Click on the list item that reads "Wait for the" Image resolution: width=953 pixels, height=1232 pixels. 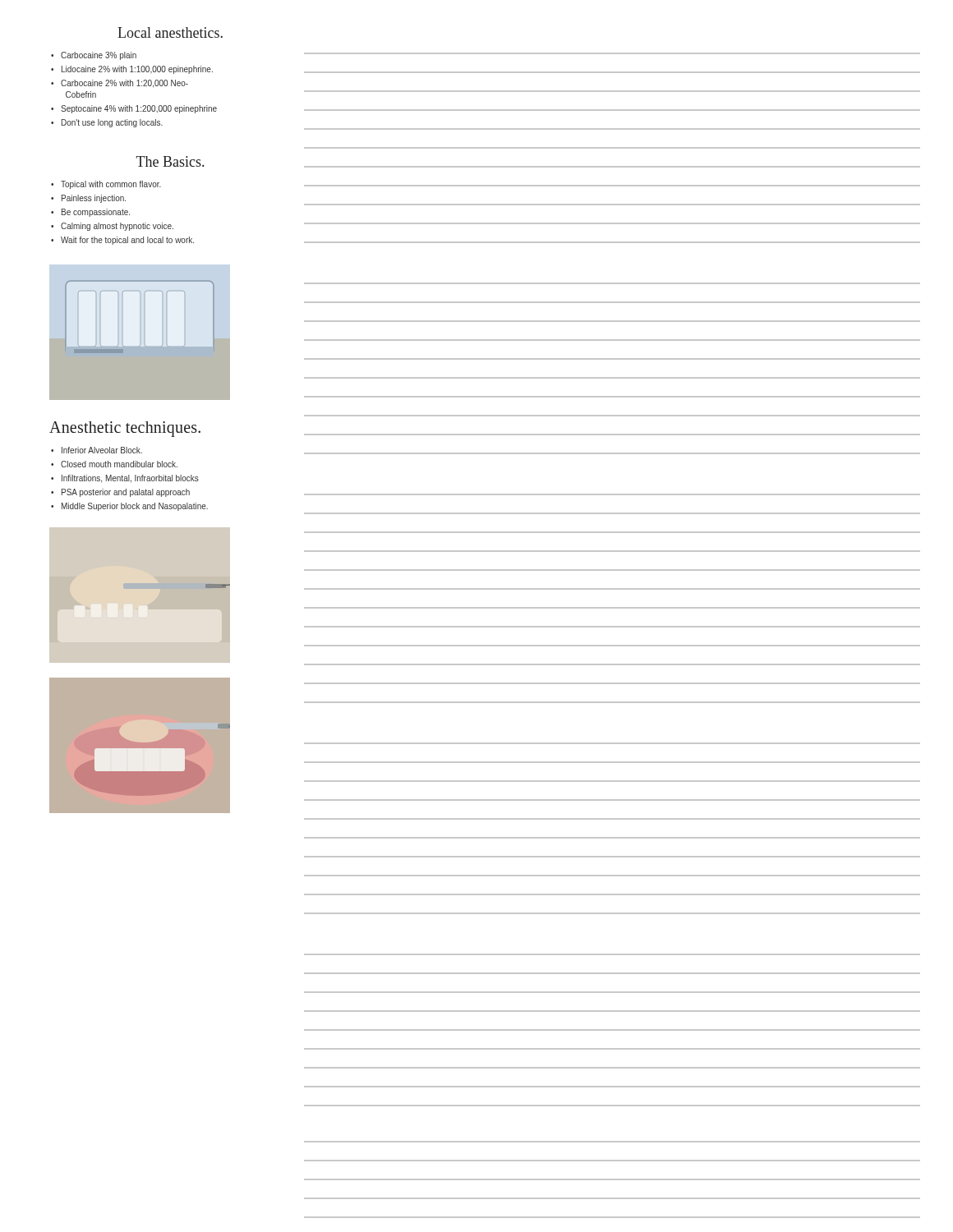point(170,241)
